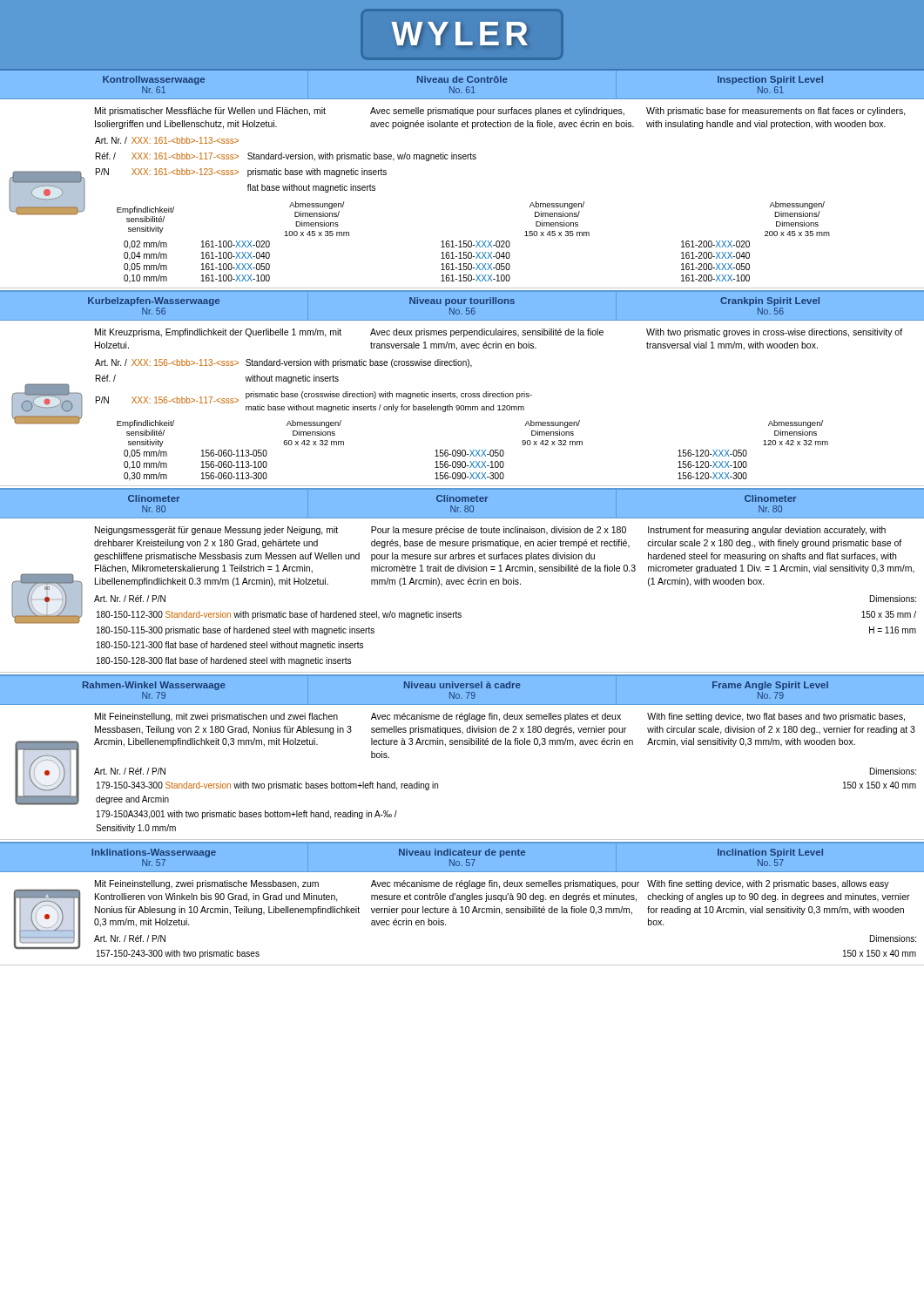The width and height of the screenshot is (924, 1307).
Task: Locate the text block that says "180-150-112-300 Standard-version with"
Action: coord(279,615)
